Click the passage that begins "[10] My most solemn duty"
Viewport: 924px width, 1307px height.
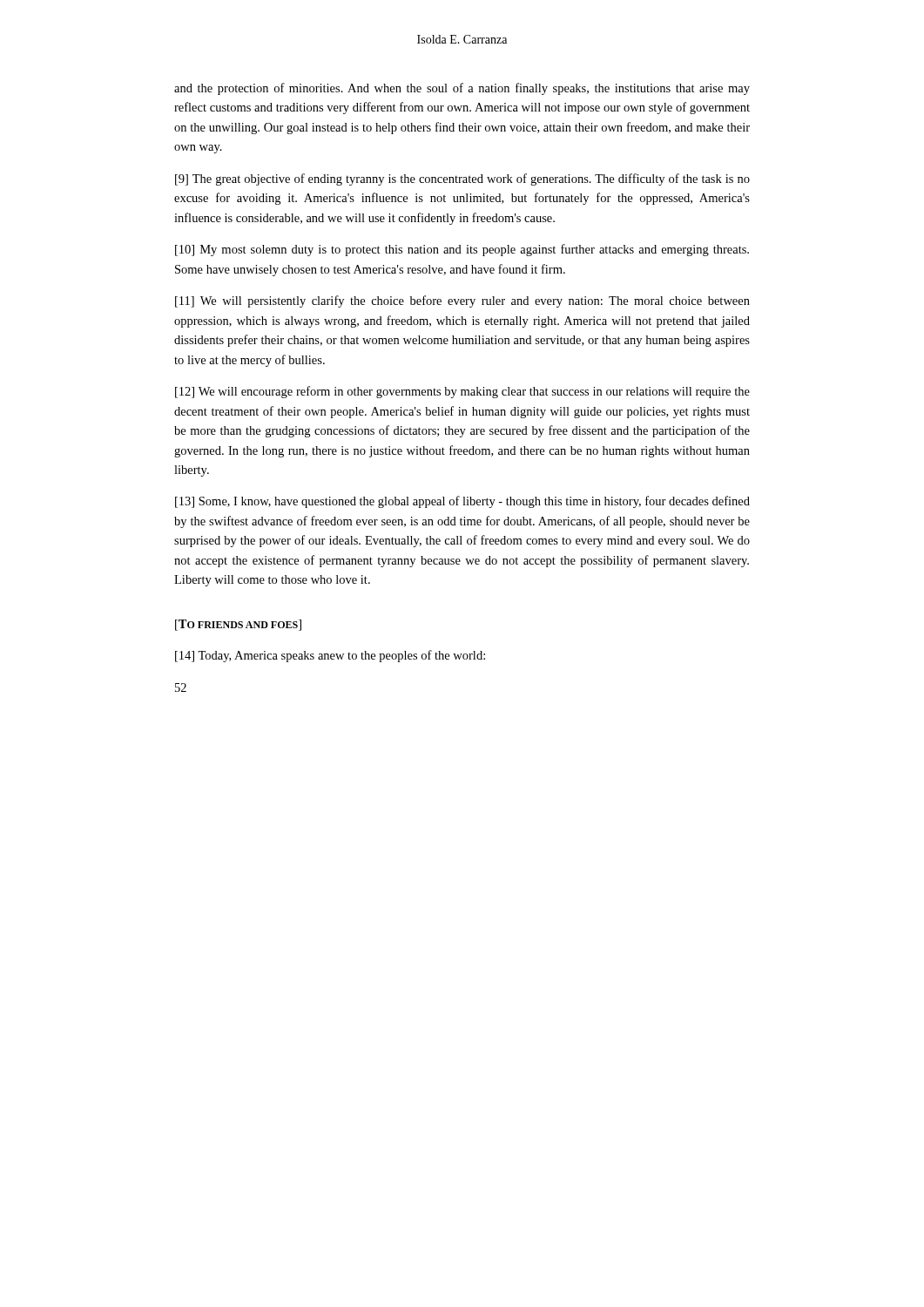tap(462, 259)
